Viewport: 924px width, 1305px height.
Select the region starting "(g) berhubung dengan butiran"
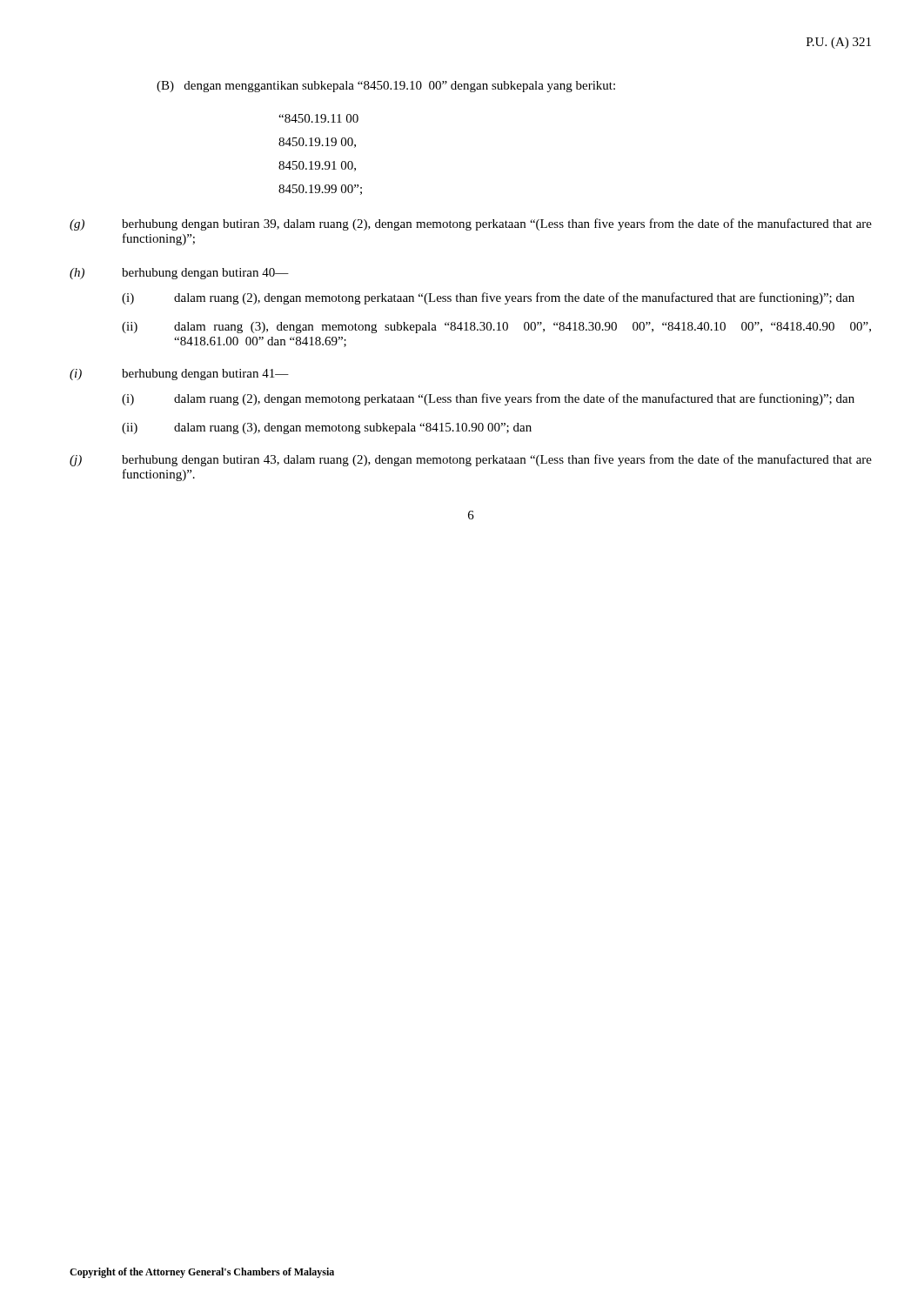471,231
